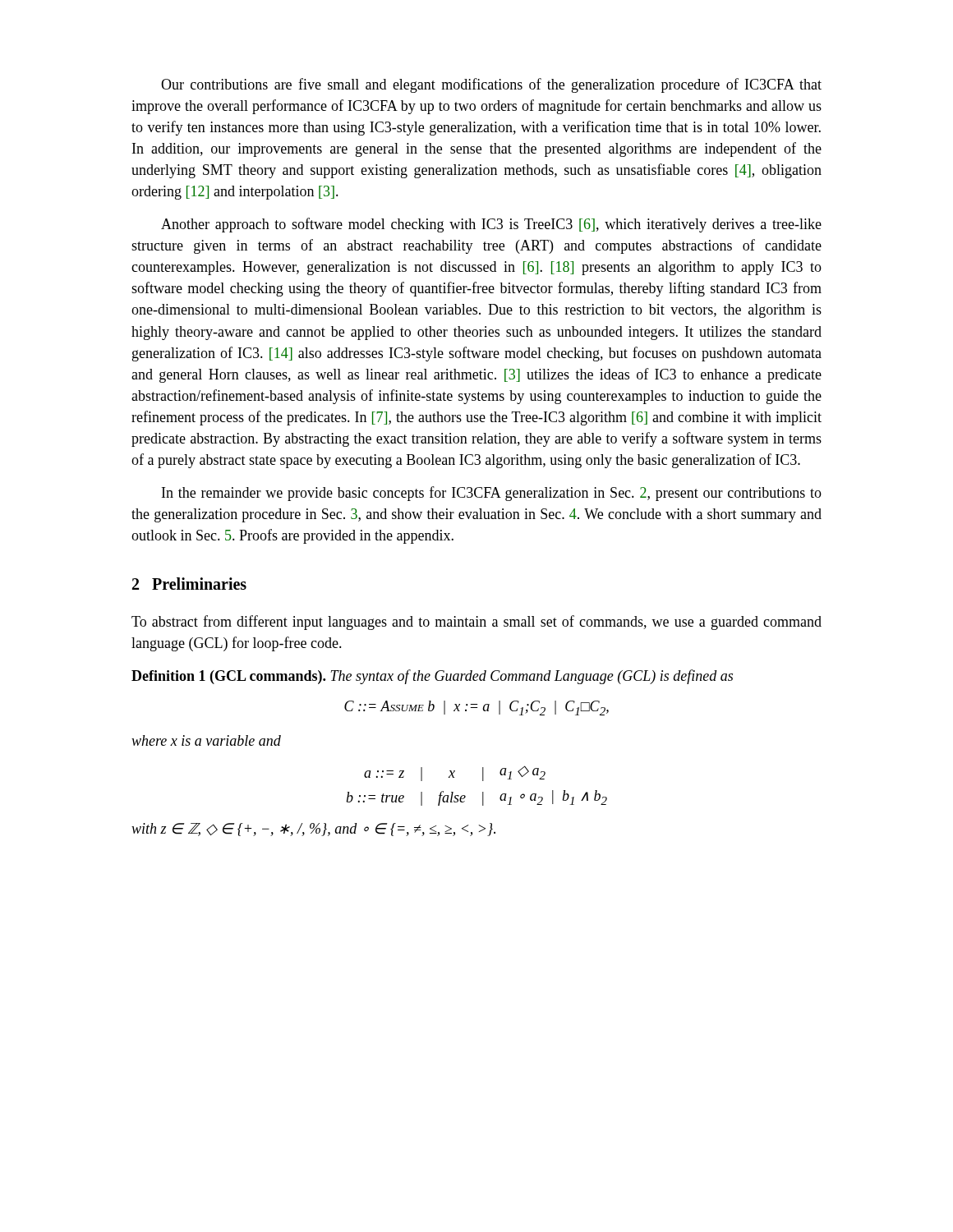
Task: Locate the formula with the text "a ::= z | x | a1"
Action: pyautogui.click(x=476, y=785)
